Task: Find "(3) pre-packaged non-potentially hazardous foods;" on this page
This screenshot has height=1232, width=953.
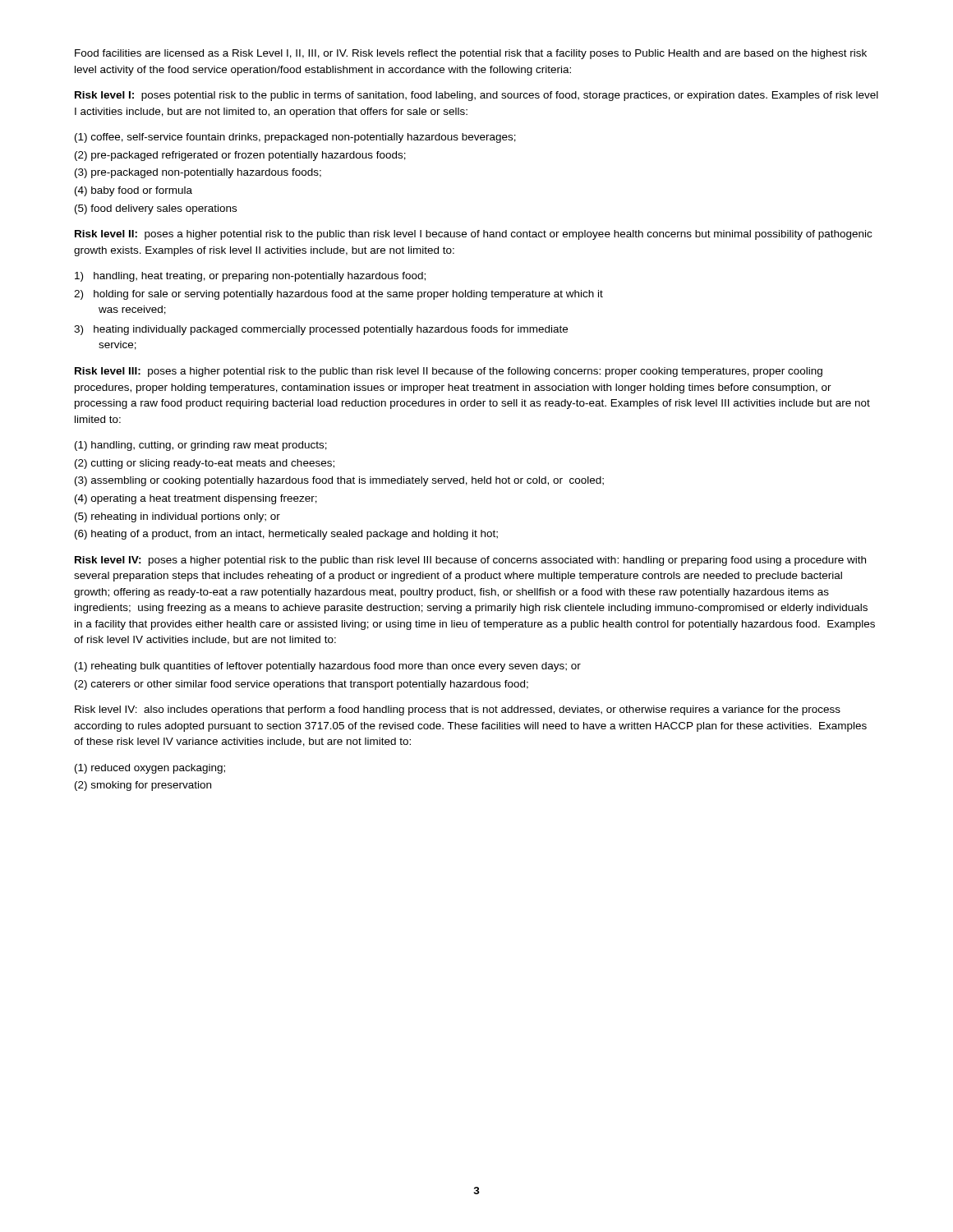Action: pyautogui.click(x=198, y=172)
